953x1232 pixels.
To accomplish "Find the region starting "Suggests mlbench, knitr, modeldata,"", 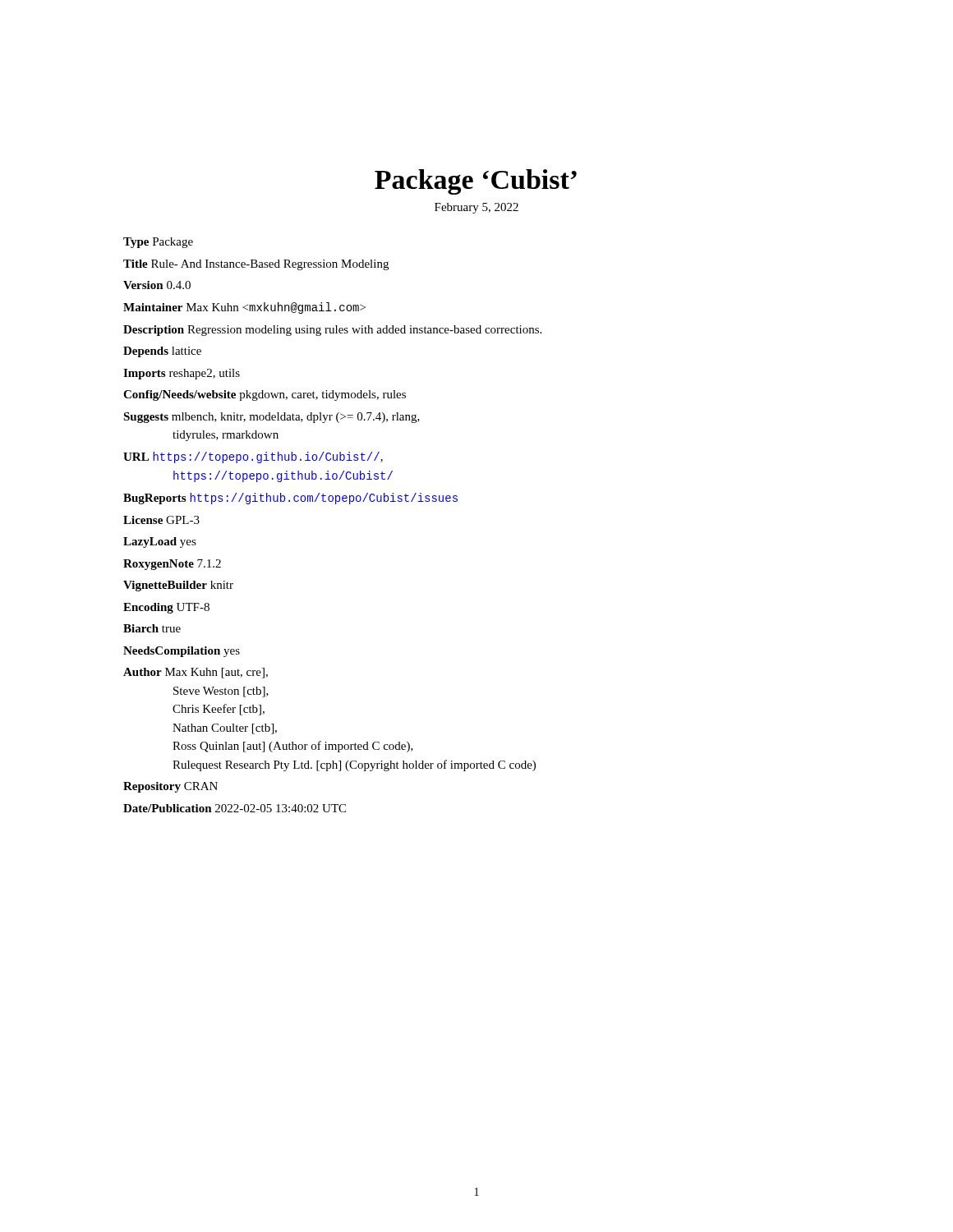I will (x=272, y=425).
